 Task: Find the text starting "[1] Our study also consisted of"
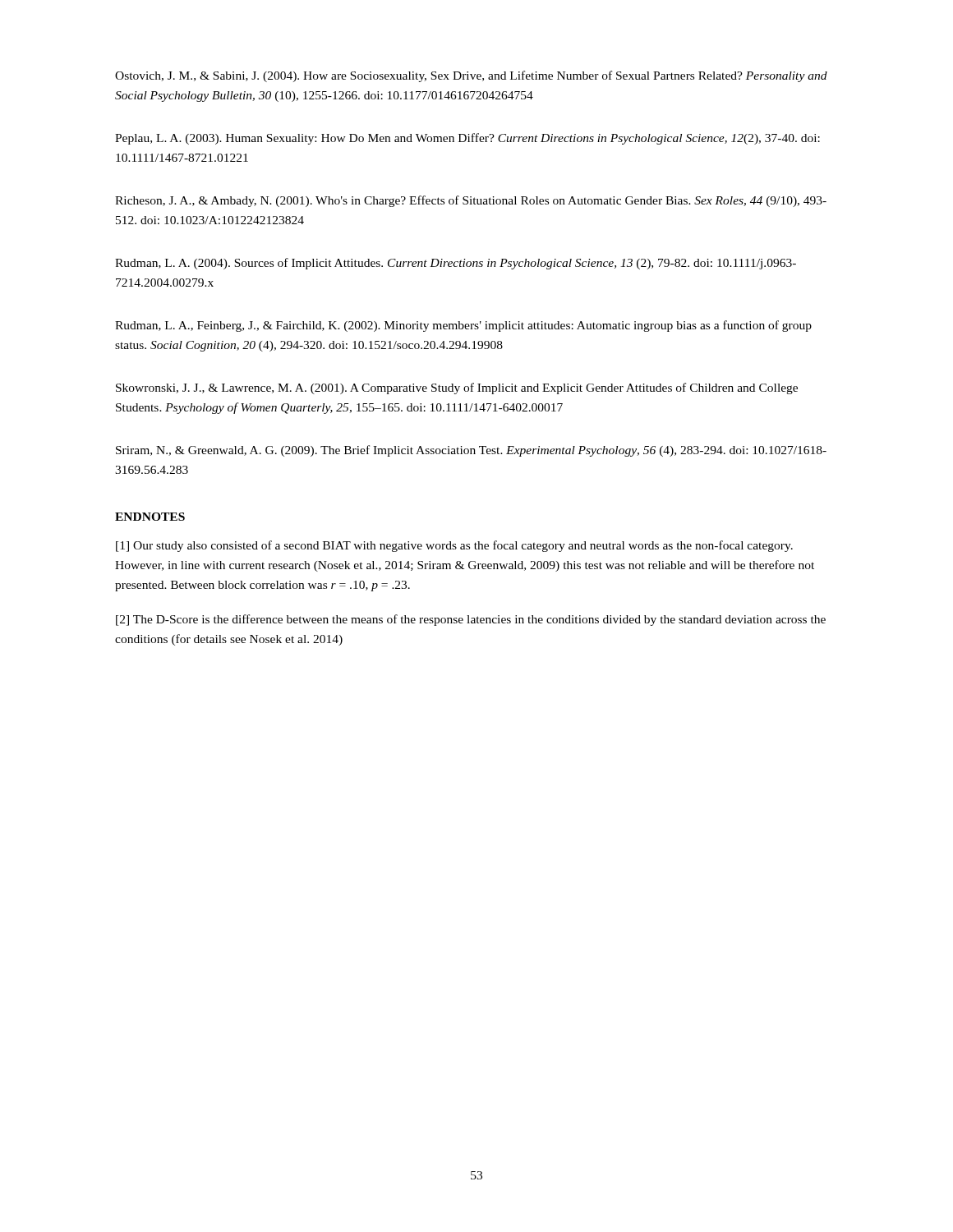465,565
